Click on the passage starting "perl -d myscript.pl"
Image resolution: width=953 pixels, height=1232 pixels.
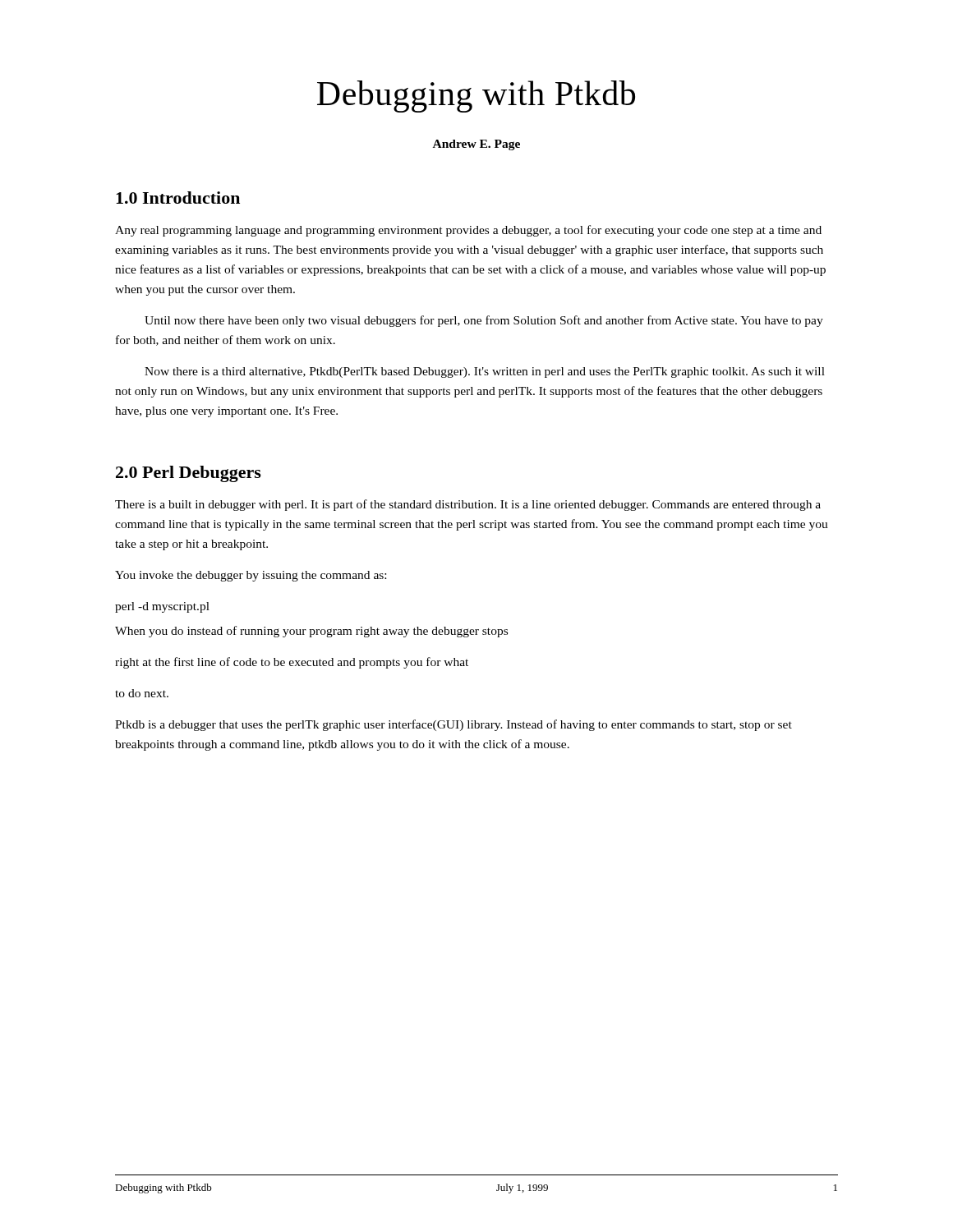click(x=162, y=606)
